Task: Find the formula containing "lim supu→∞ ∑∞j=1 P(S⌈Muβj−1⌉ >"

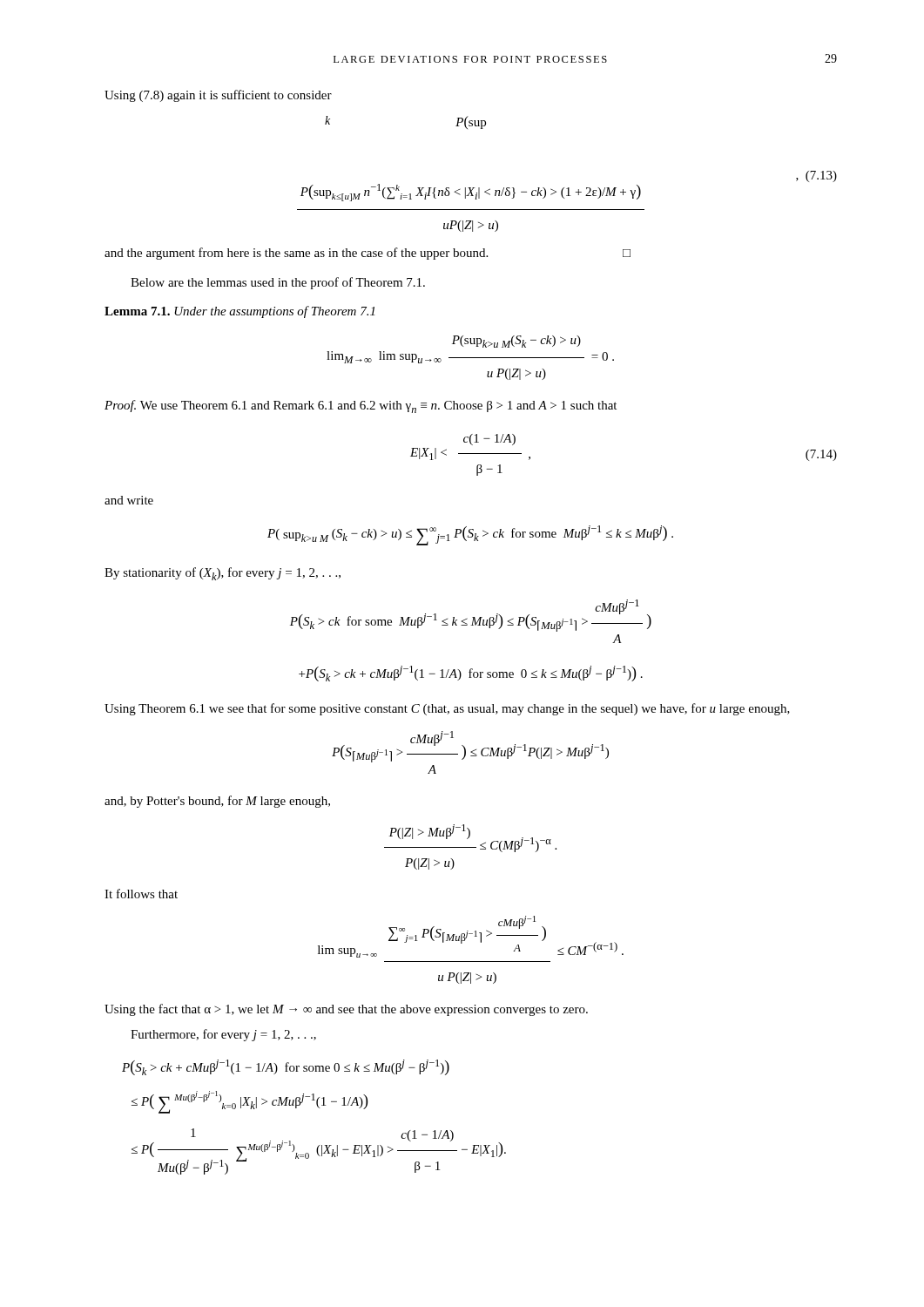Action: point(471,950)
